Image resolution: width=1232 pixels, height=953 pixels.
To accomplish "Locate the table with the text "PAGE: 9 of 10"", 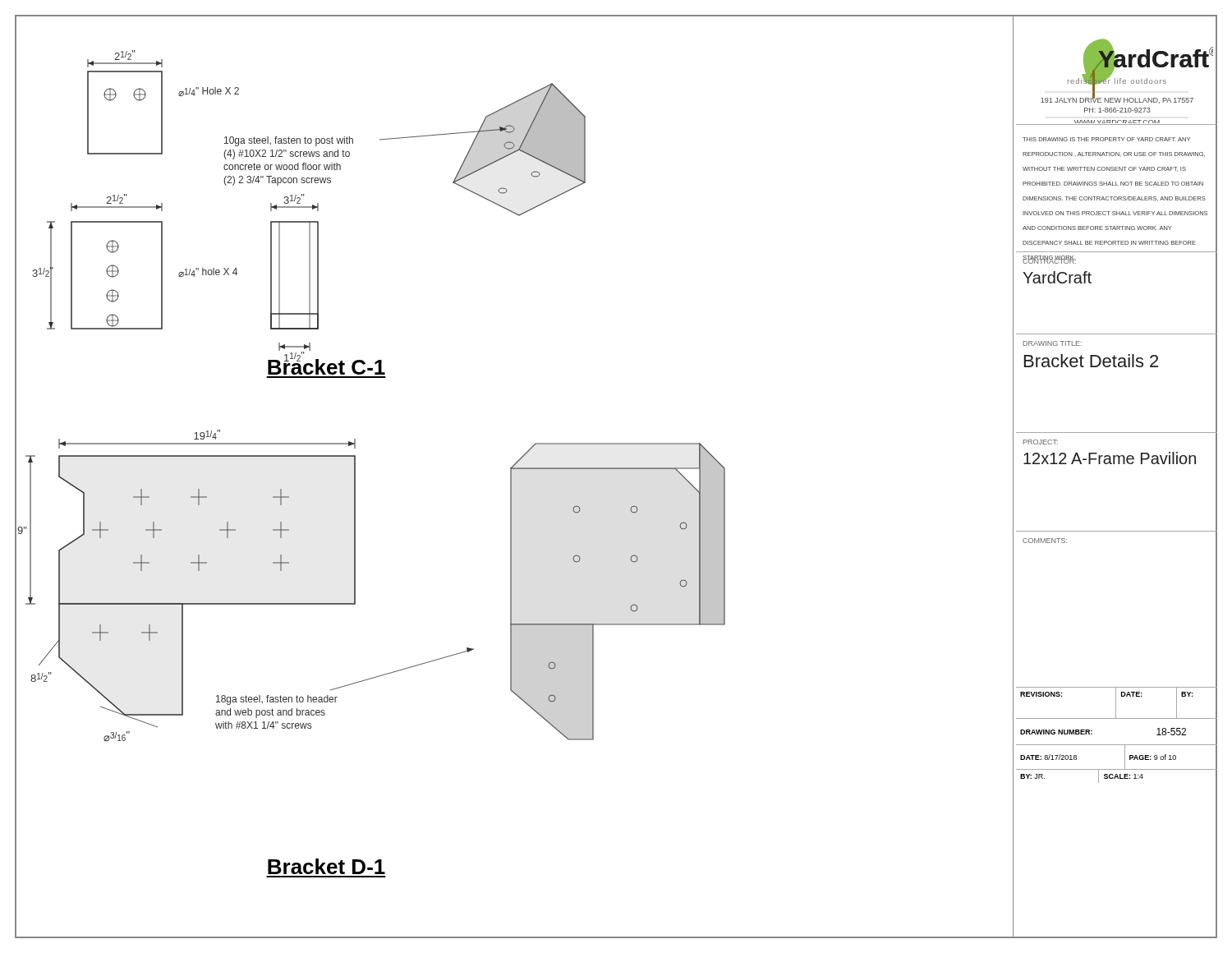I will [1117, 757].
